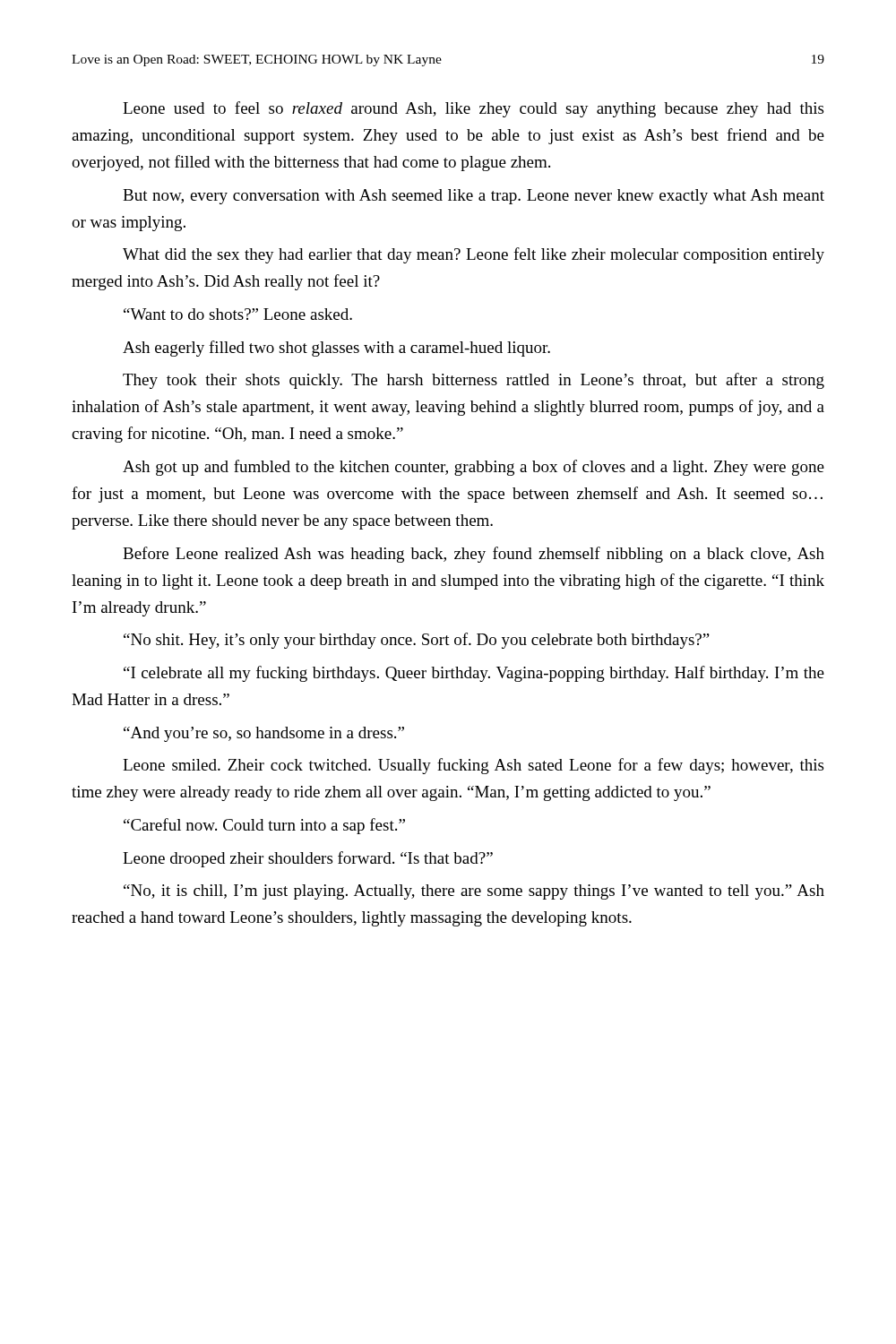
Task: Point to the block beginning "“And you’re so, so handsome"
Action: coord(264,734)
